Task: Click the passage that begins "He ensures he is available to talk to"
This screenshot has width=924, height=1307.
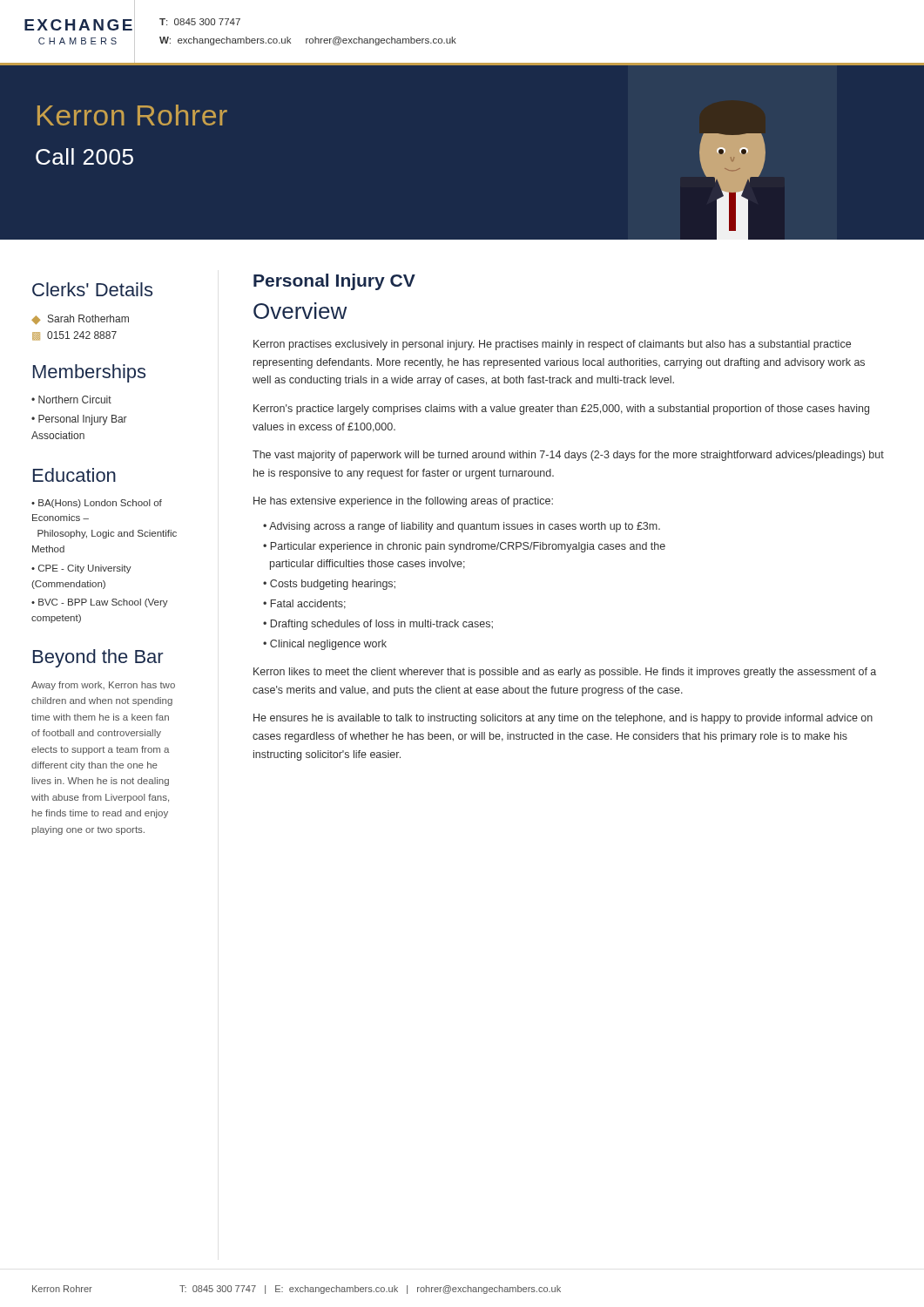Action: tap(563, 736)
